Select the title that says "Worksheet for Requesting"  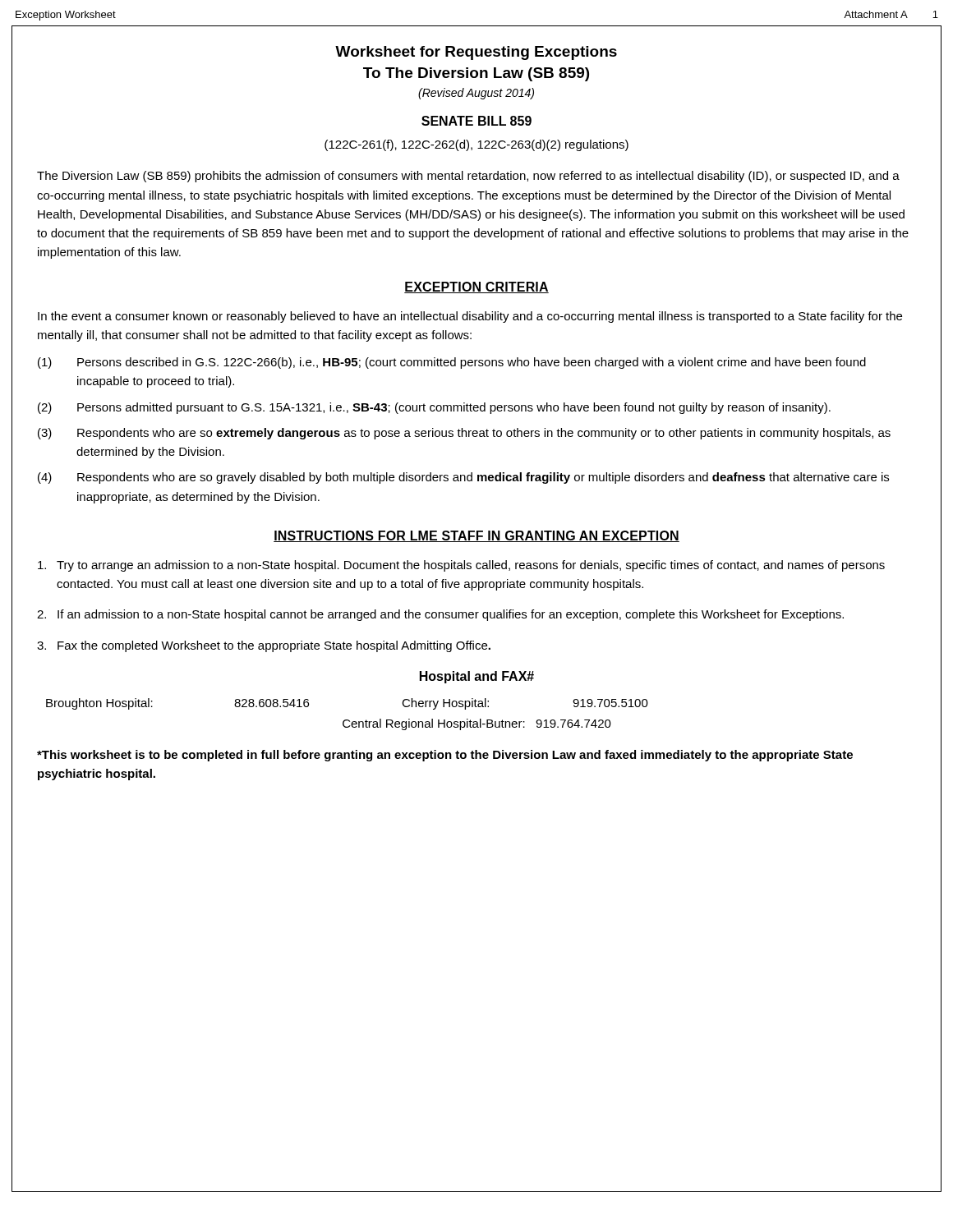(476, 70)
